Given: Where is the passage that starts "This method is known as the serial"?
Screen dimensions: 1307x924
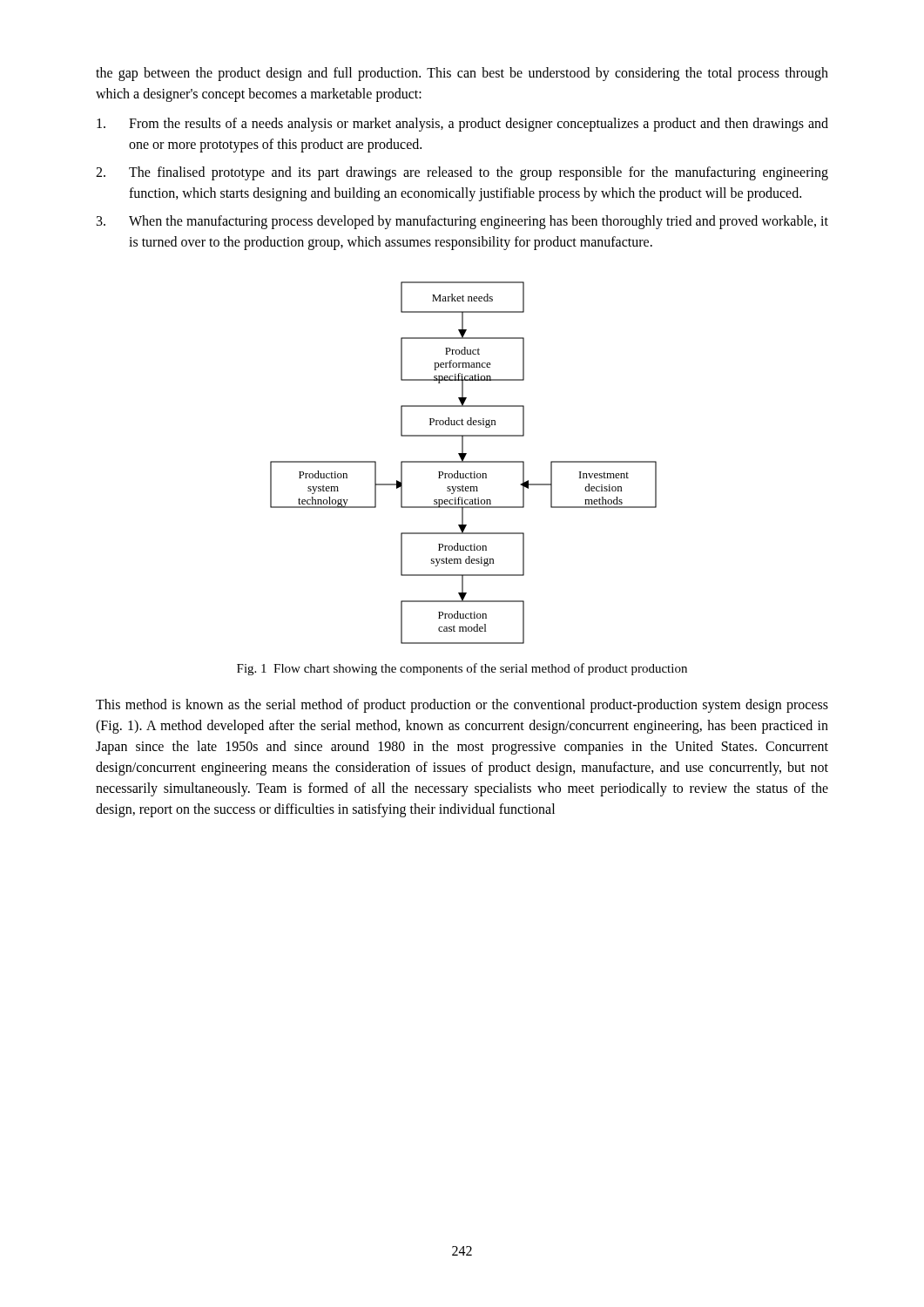Looking at the screenshot, I should tap(462, 756).
